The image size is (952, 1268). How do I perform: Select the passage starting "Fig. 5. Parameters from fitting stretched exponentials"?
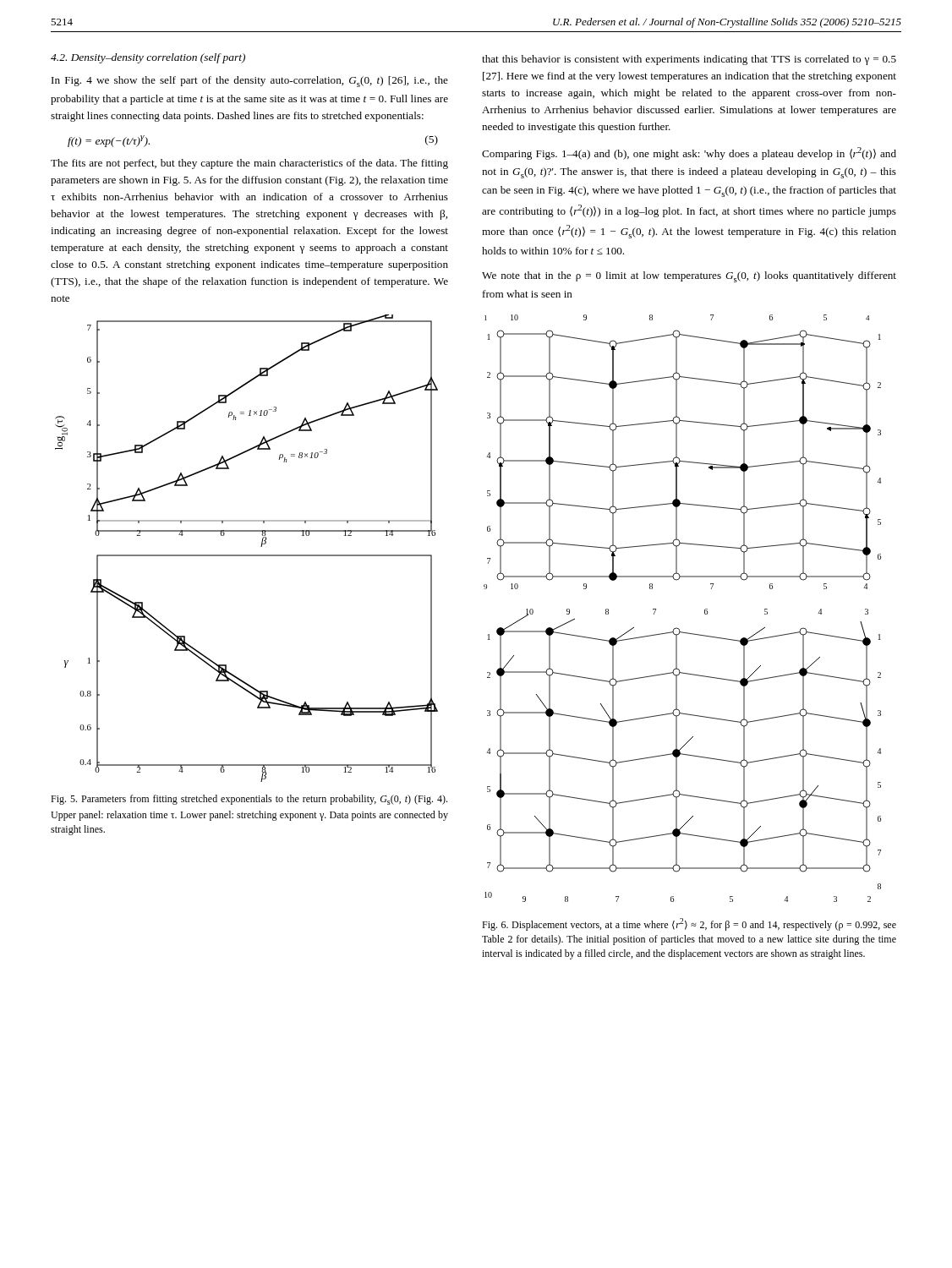click(x=249, y=814)
